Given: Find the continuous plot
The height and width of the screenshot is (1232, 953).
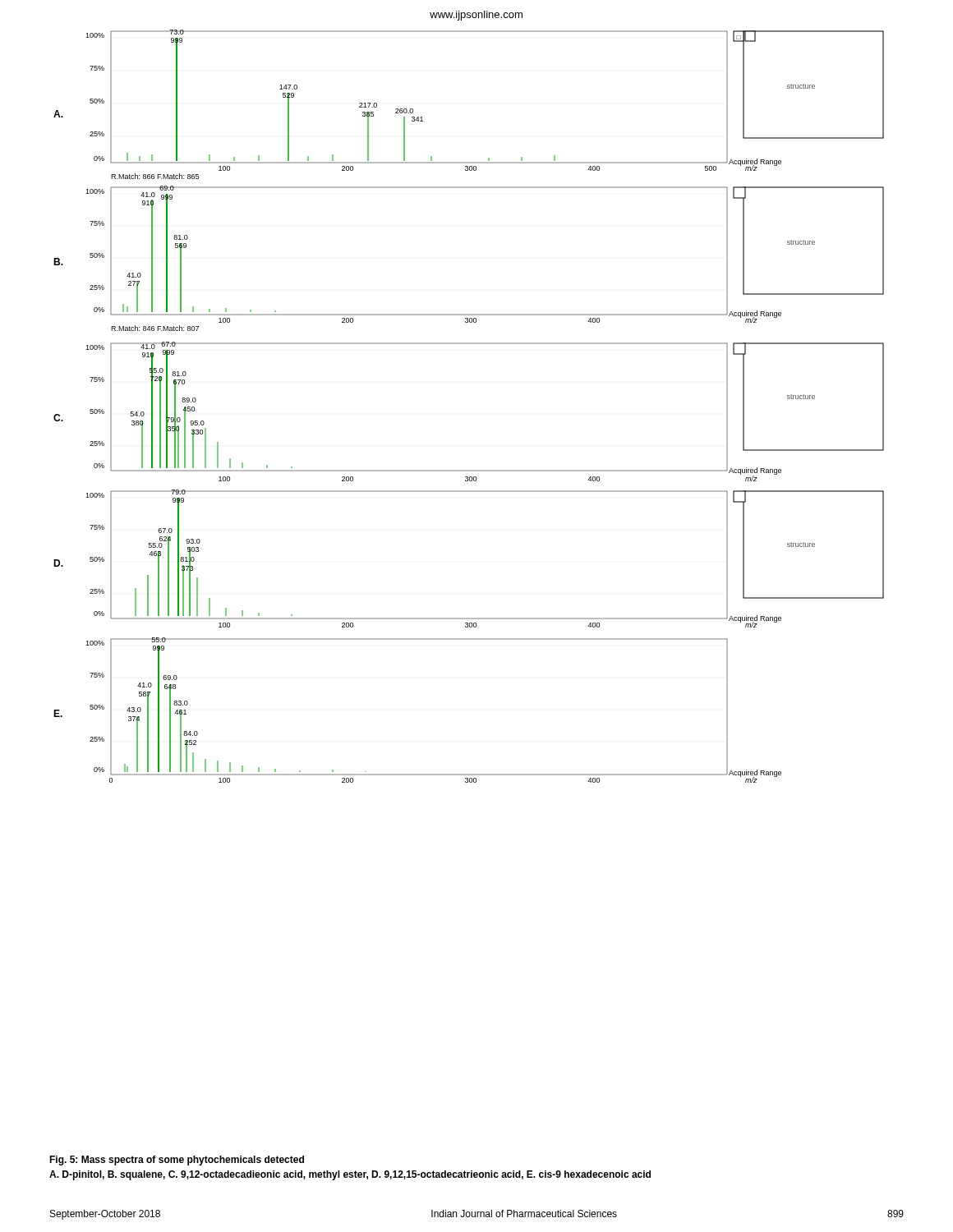Looking at the screenshot, I should (483, 569).
